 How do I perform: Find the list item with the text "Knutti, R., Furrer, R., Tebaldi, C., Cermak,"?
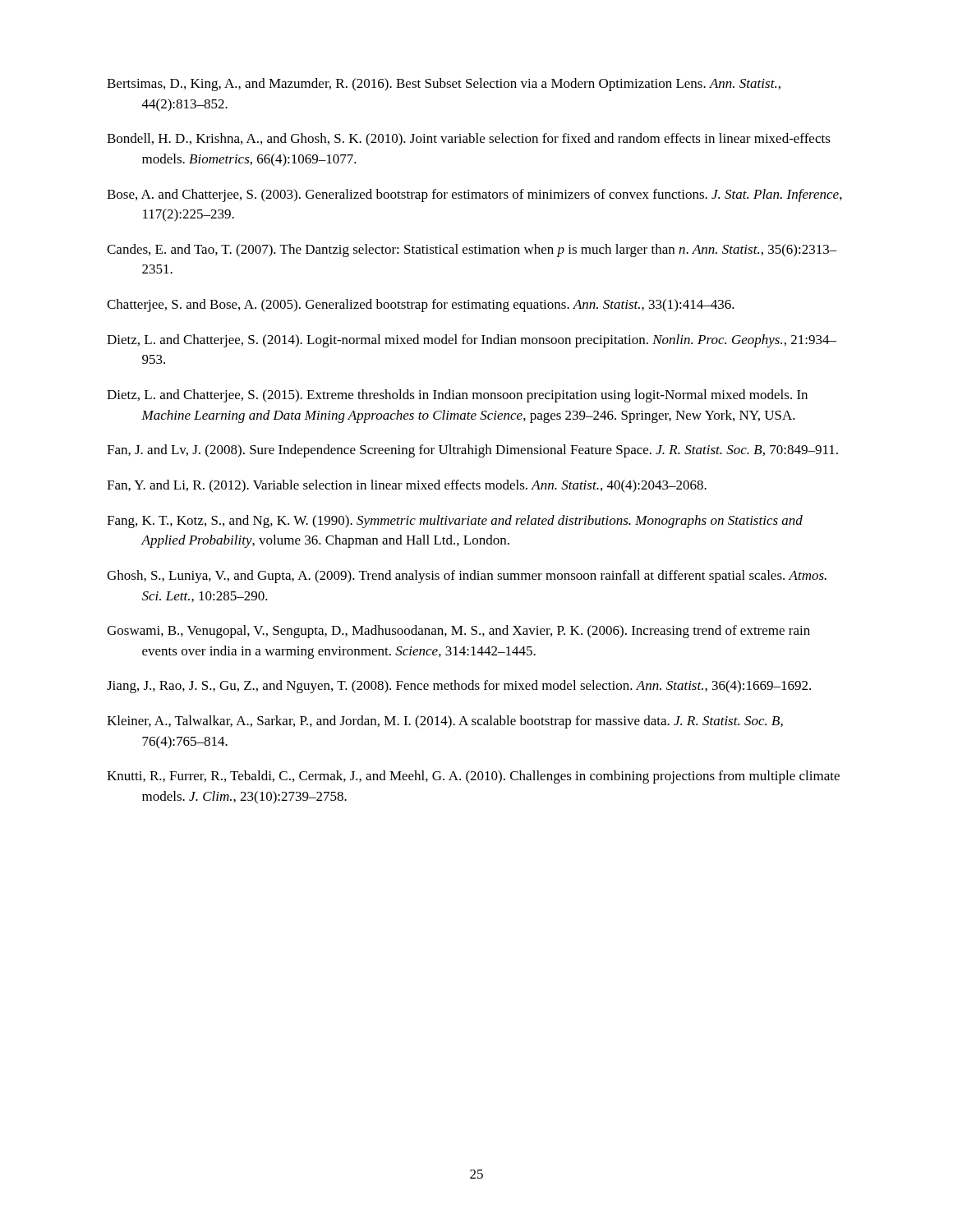(473, 786)
